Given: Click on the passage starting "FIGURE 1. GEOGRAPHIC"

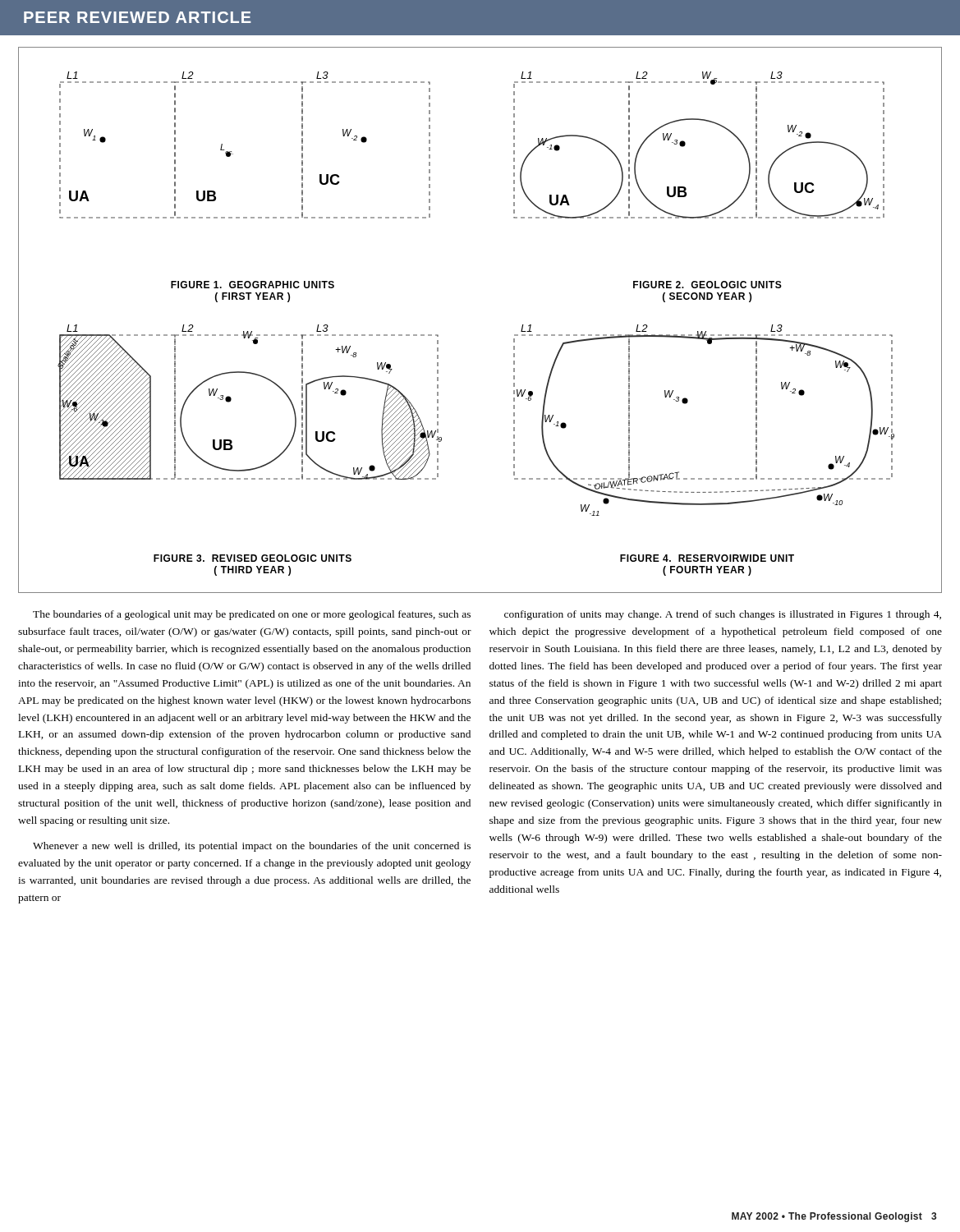Looking at the screenshot, I should [253, 291].
